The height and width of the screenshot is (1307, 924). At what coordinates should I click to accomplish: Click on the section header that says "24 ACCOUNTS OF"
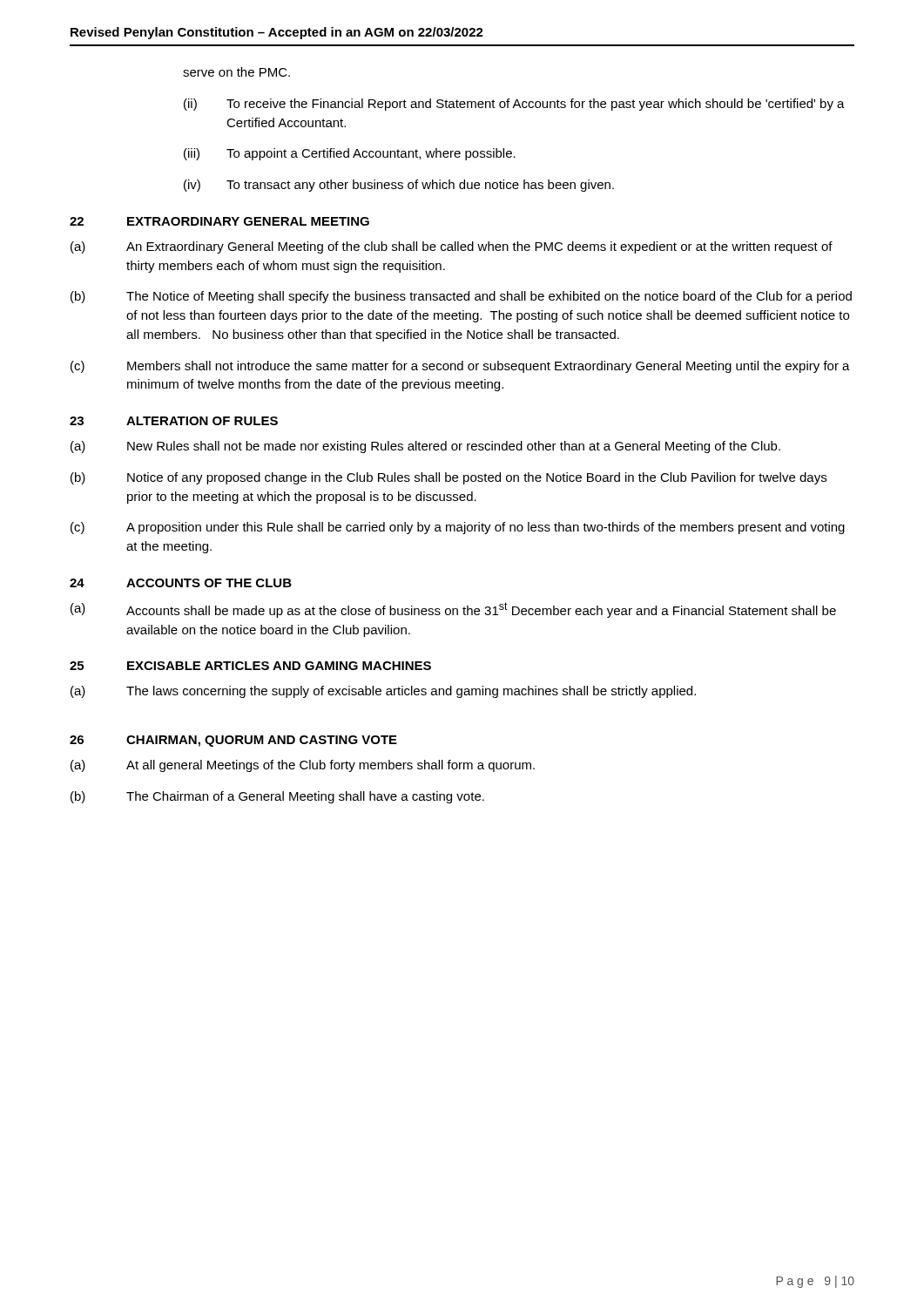[181, 582]
